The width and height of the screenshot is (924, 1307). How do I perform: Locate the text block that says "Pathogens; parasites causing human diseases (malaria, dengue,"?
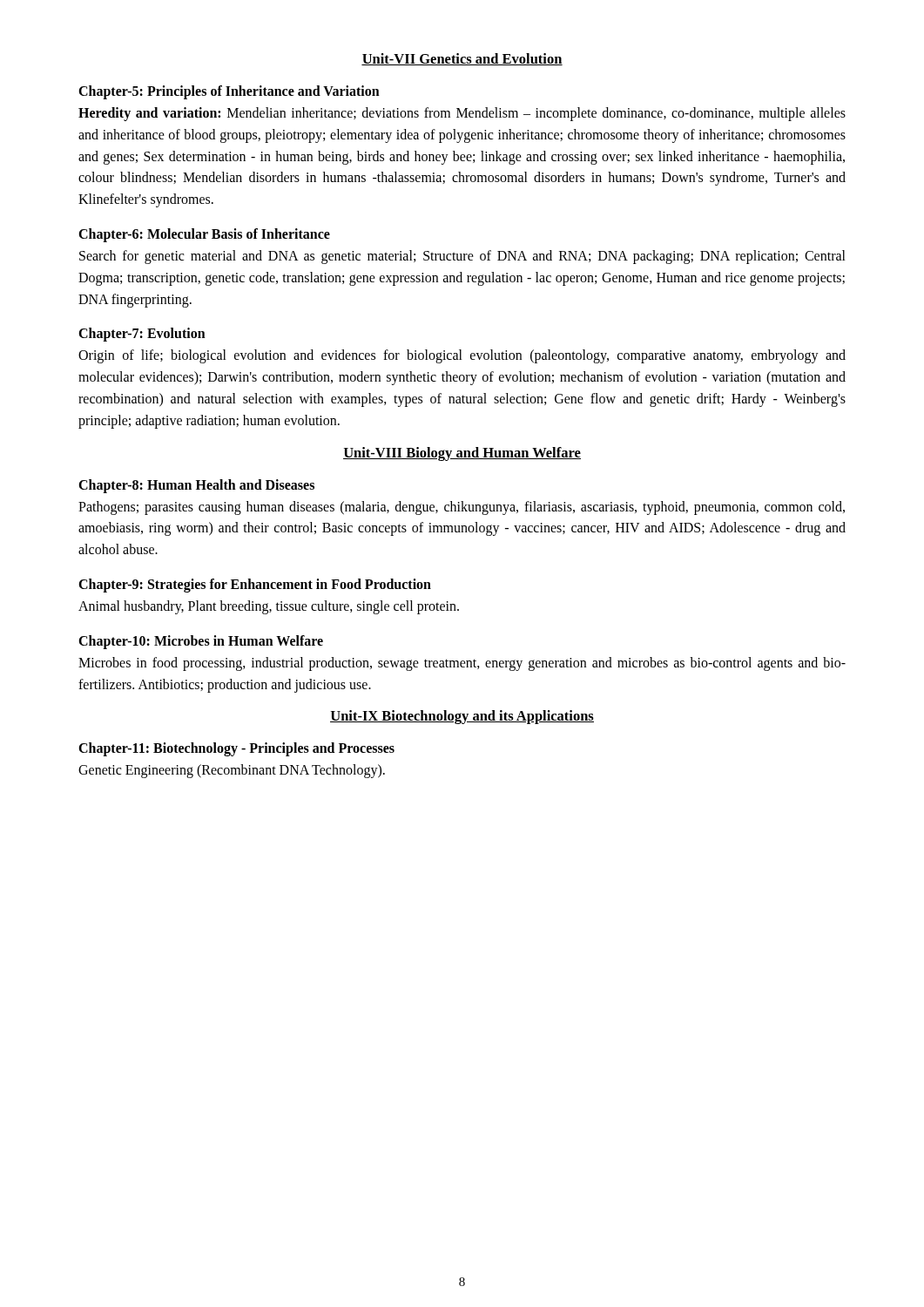click(x=462, y=528)
